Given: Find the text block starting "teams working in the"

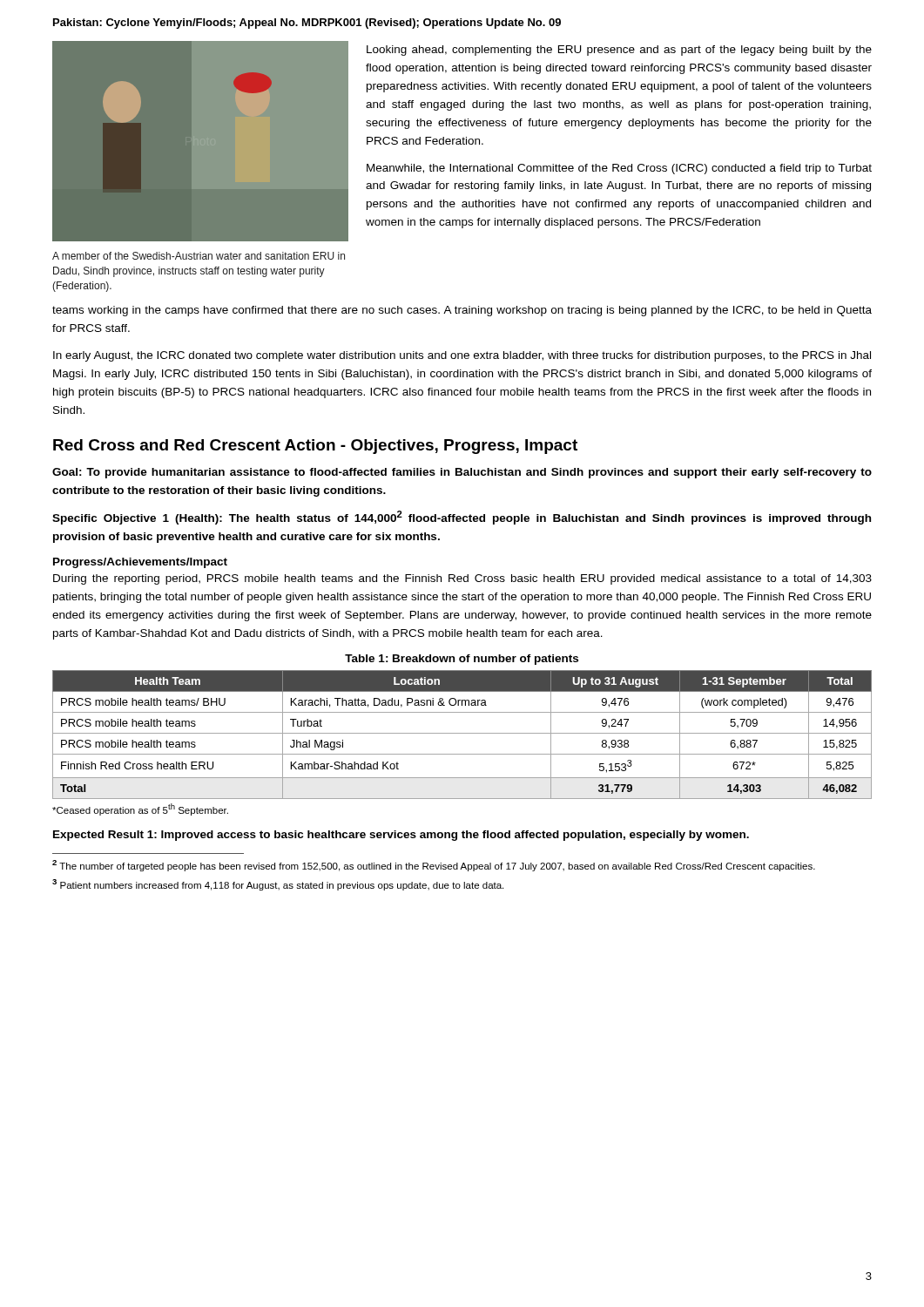Looking at the screenshot, I should (x=462, y=319).
